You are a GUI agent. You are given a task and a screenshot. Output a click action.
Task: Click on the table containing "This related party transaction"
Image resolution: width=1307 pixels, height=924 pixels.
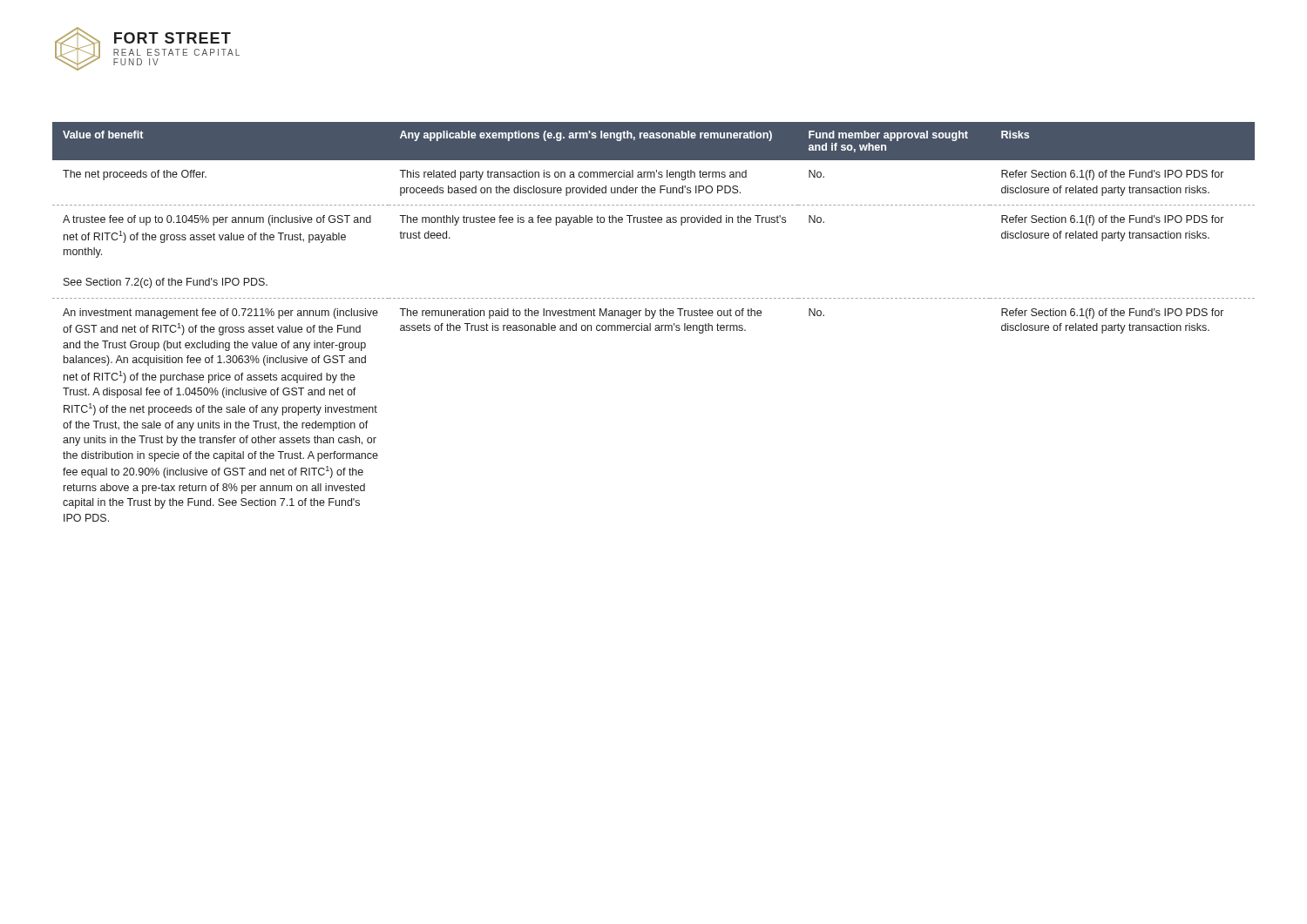[654, 328]
